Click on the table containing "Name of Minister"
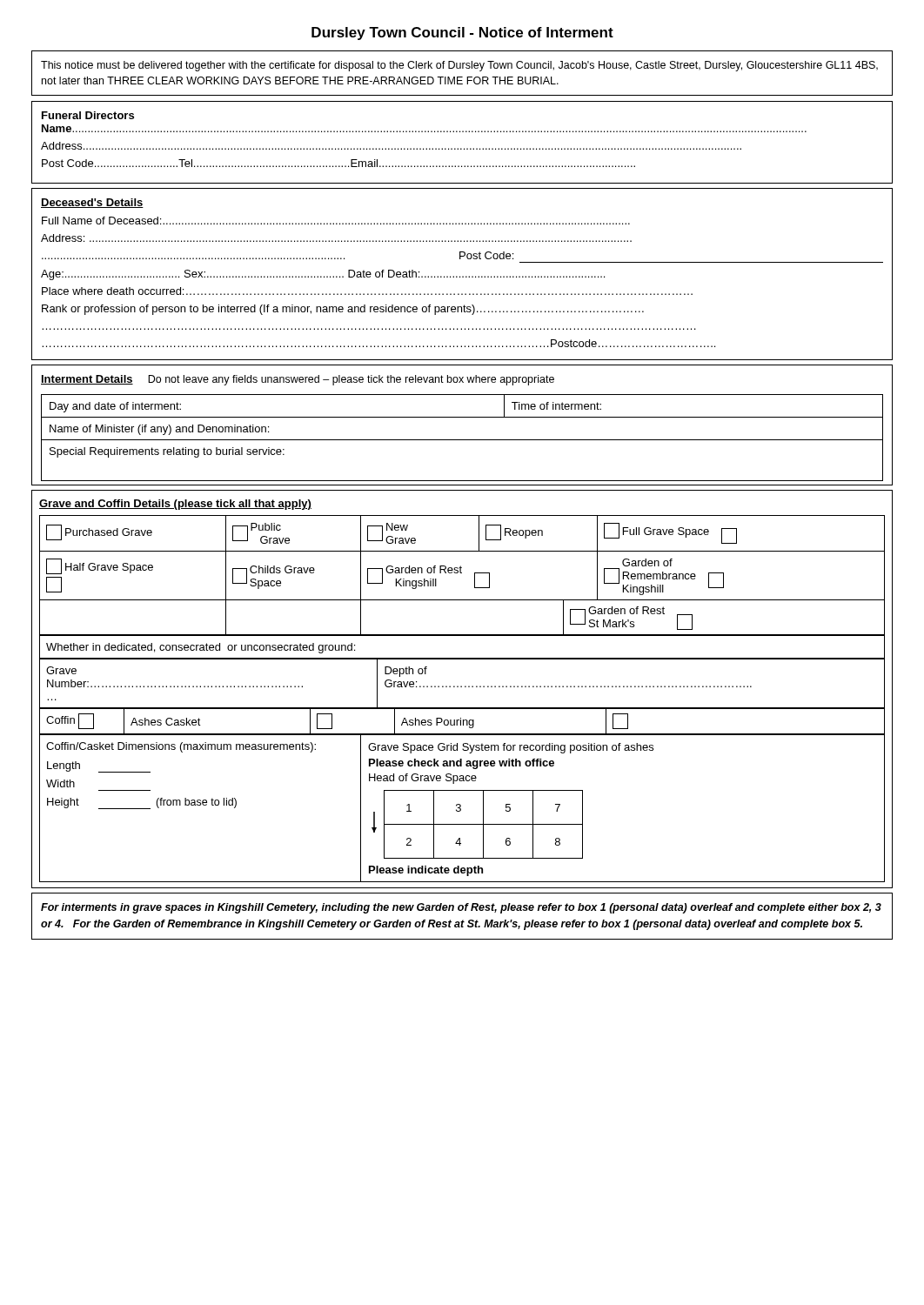 pos(462,425)
